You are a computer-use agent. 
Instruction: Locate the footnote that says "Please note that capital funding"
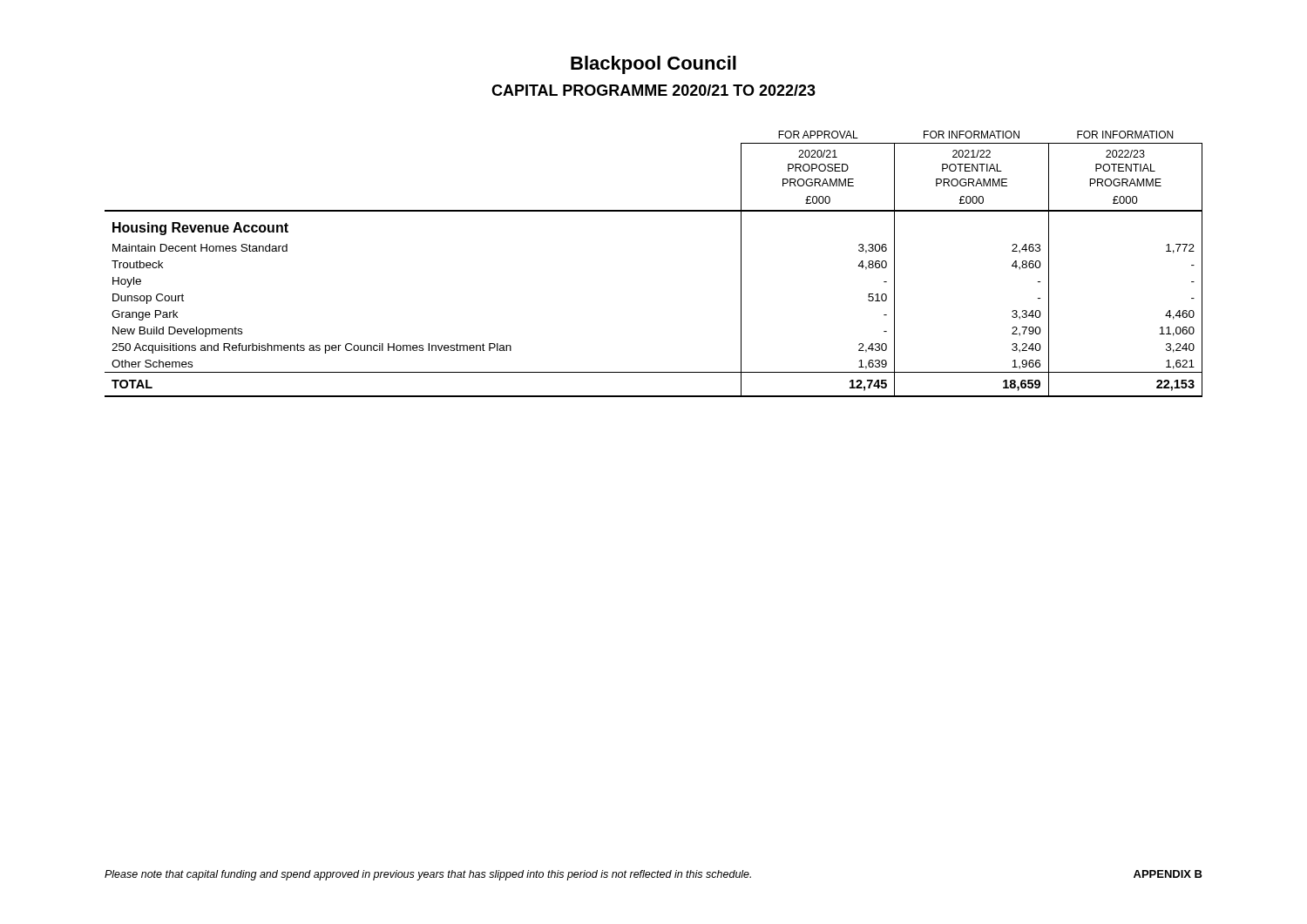[428, 874]
